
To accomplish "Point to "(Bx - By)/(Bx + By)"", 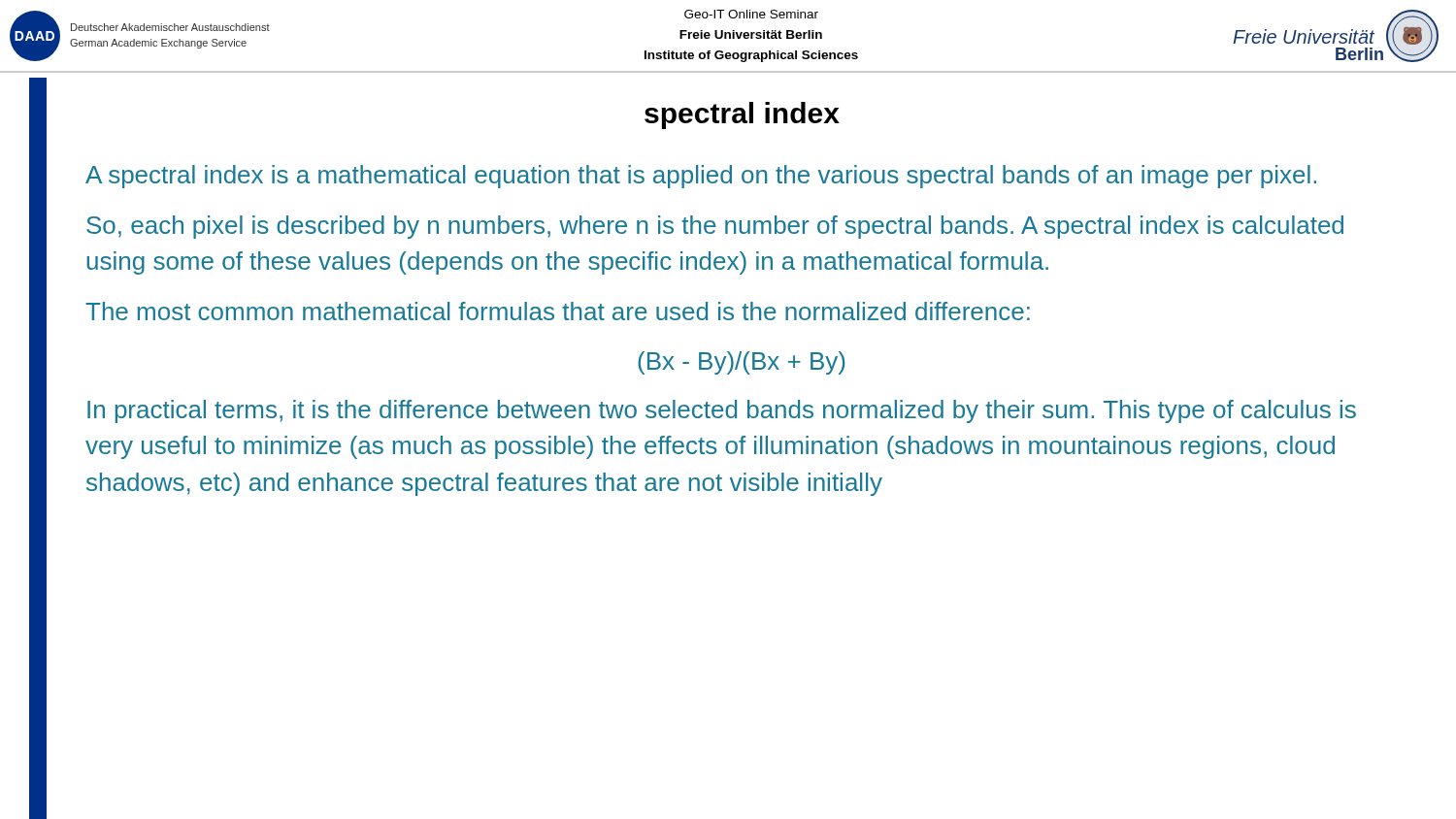I will click(x=742, y=361).
